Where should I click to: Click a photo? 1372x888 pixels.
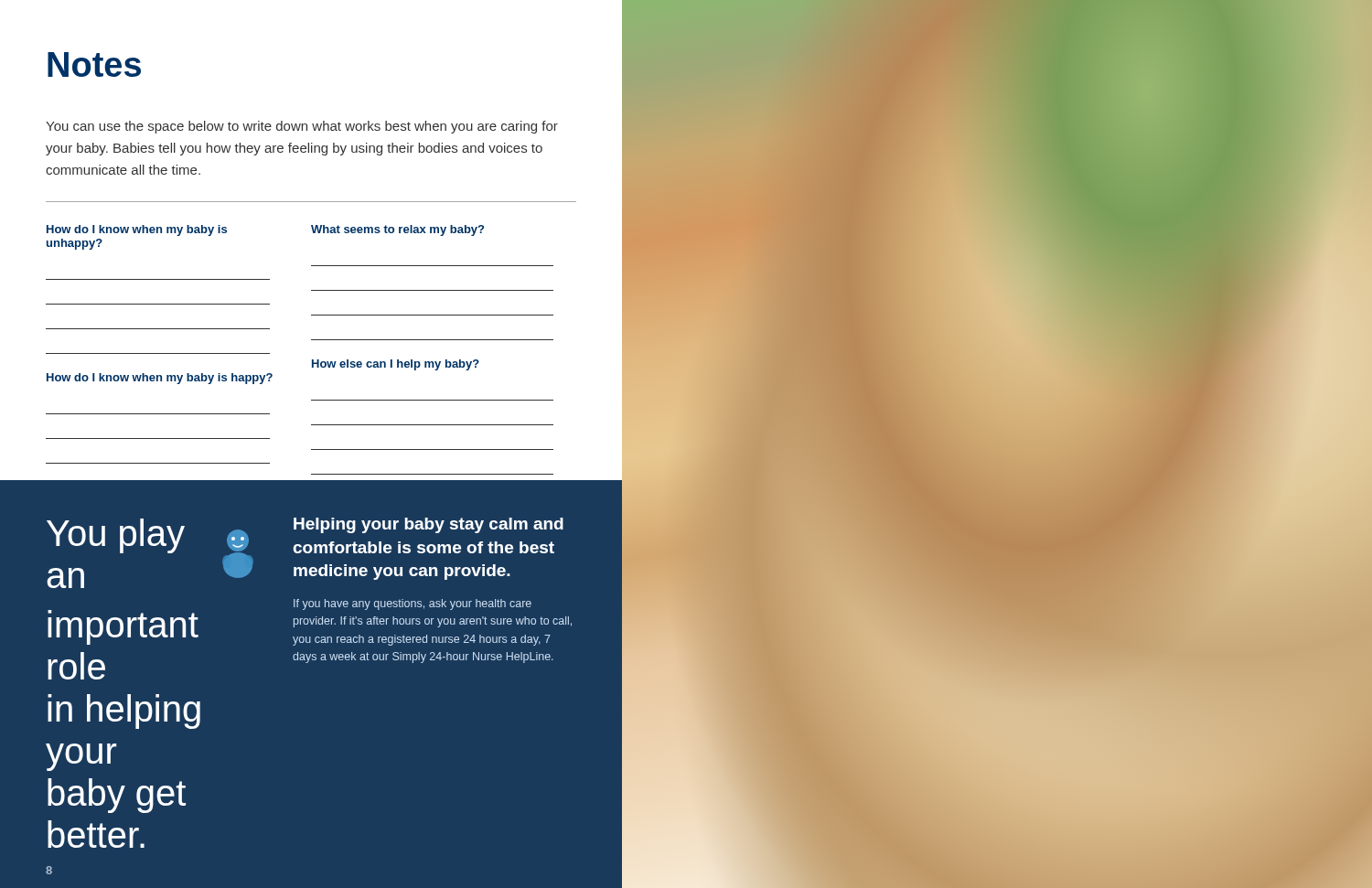[x=997, y=444]
